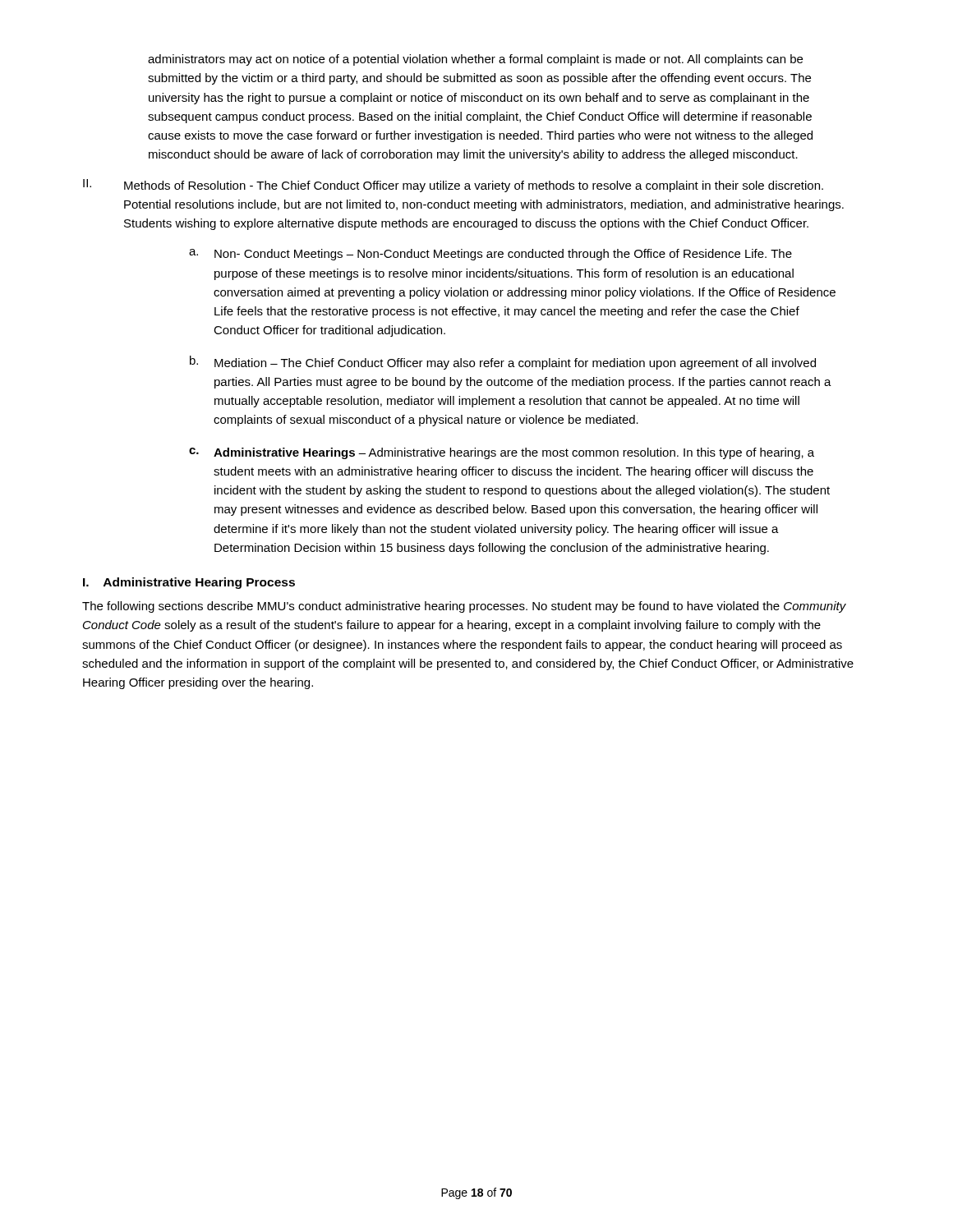
Task: Select a section header
Action: [189, 582]
